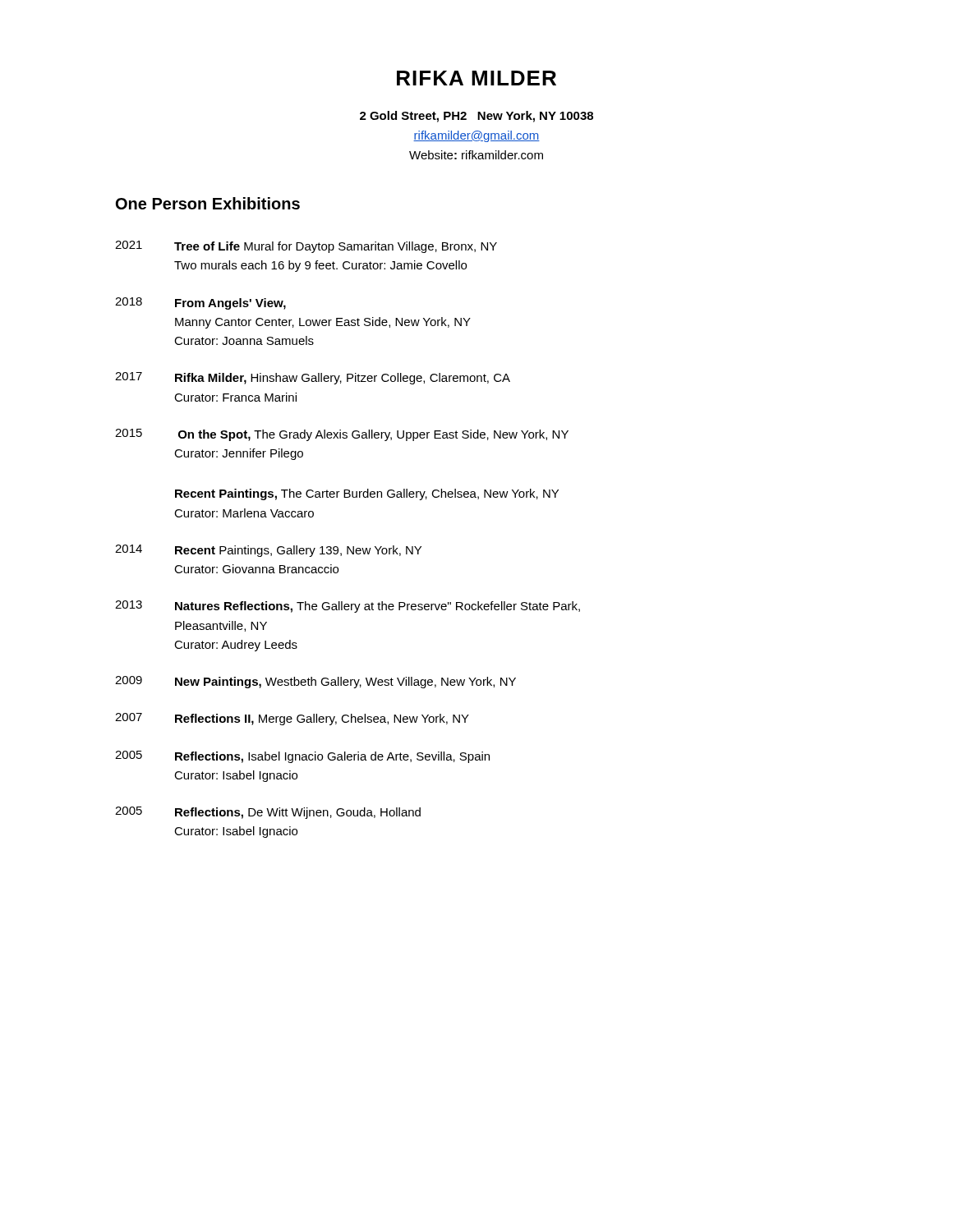Where is the passage that starts "2015 On the Spot, The Grady"?

point(476,444)
